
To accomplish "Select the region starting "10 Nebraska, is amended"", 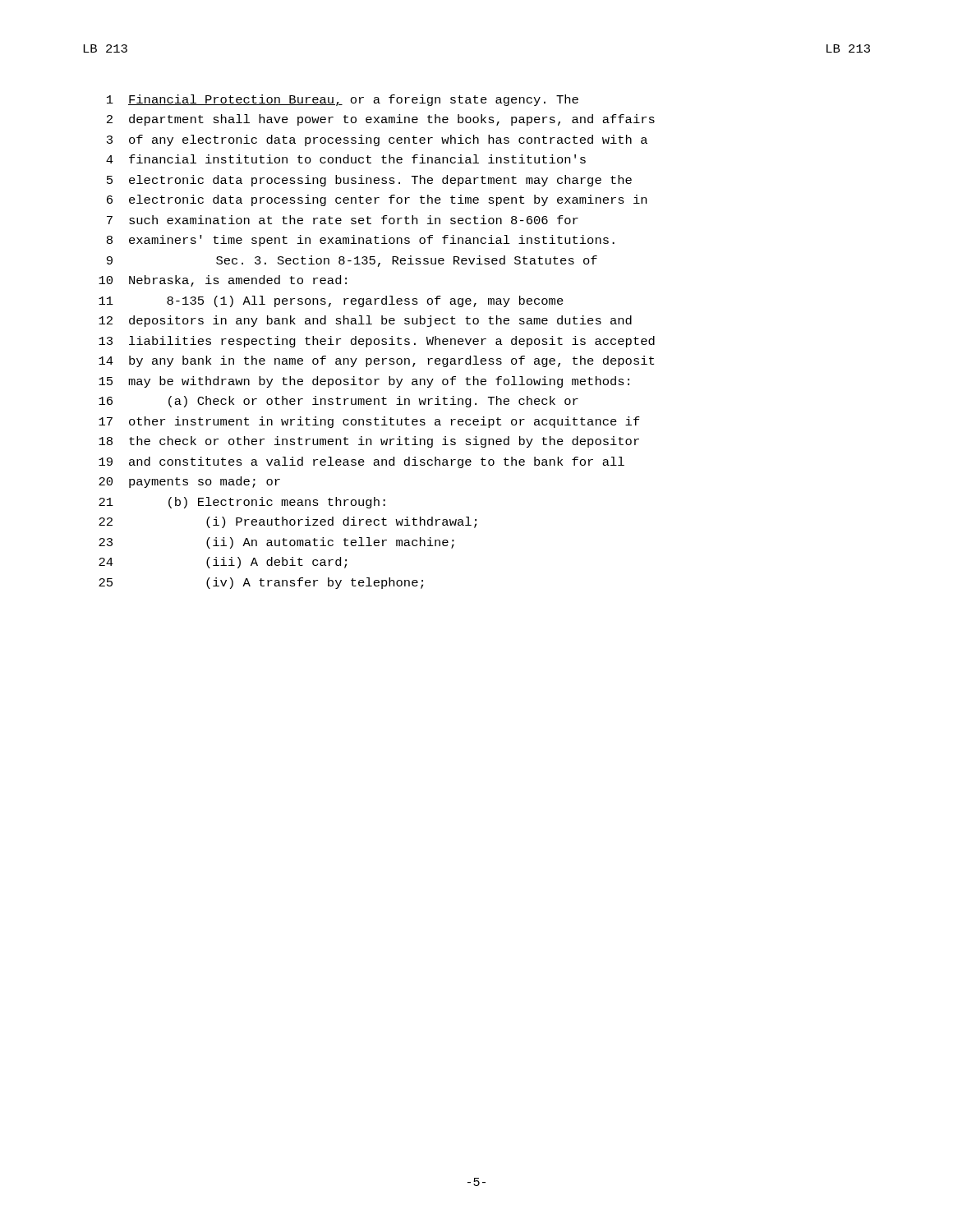I will (x=239, y=280).
